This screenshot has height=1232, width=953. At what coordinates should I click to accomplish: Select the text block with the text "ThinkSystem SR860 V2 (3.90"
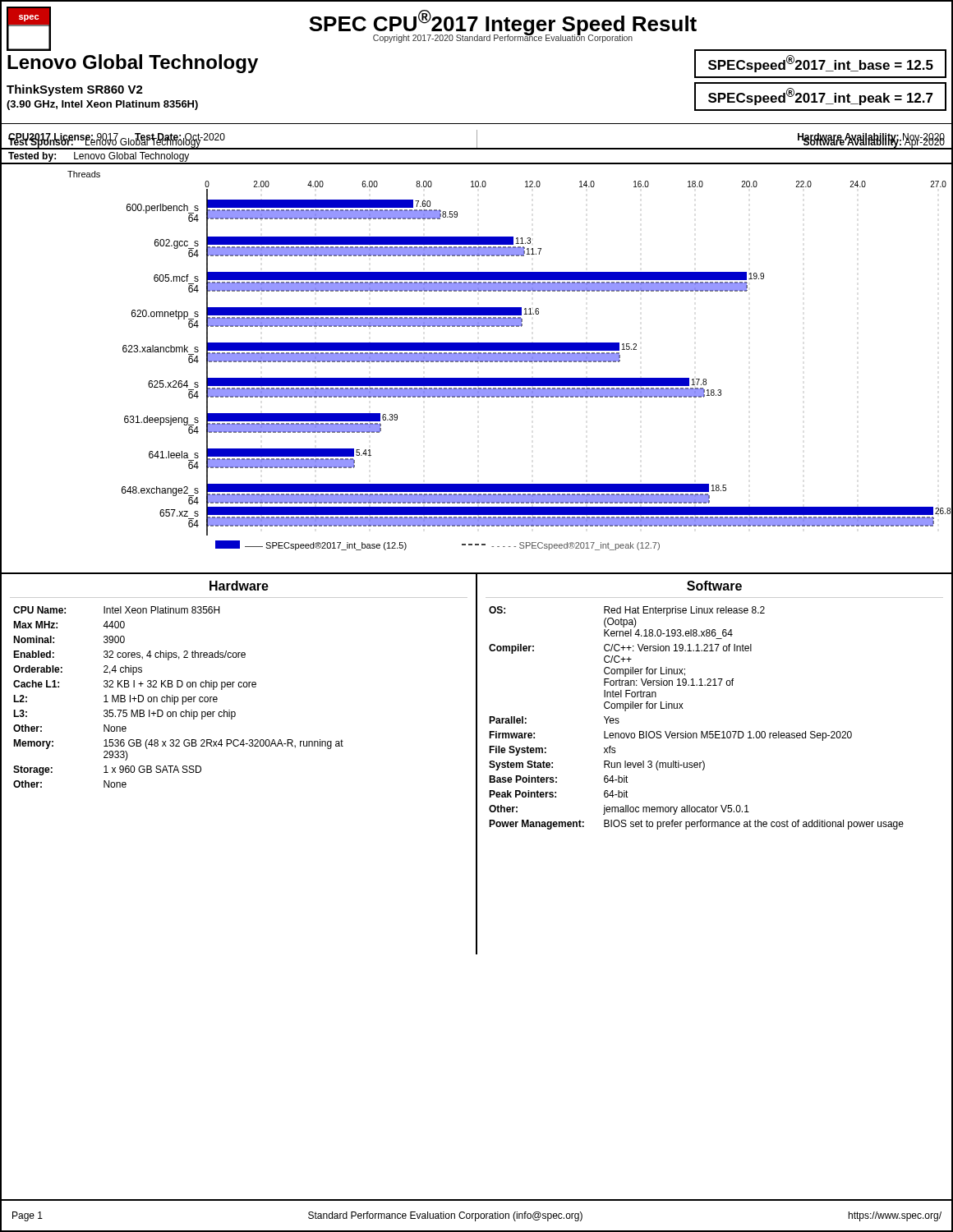102,96
